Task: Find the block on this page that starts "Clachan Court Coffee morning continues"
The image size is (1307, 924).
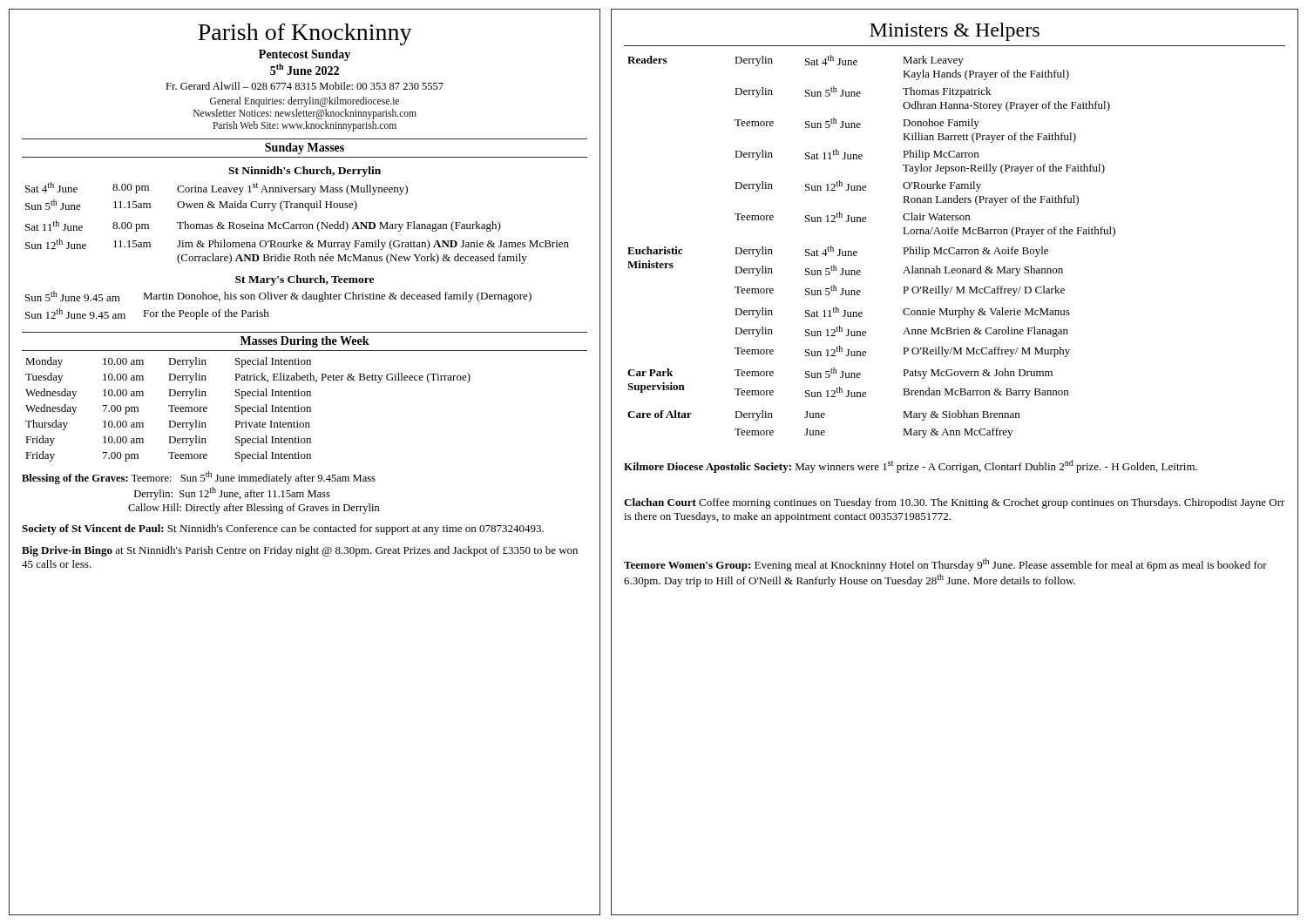Action: [x=955, y=509]
